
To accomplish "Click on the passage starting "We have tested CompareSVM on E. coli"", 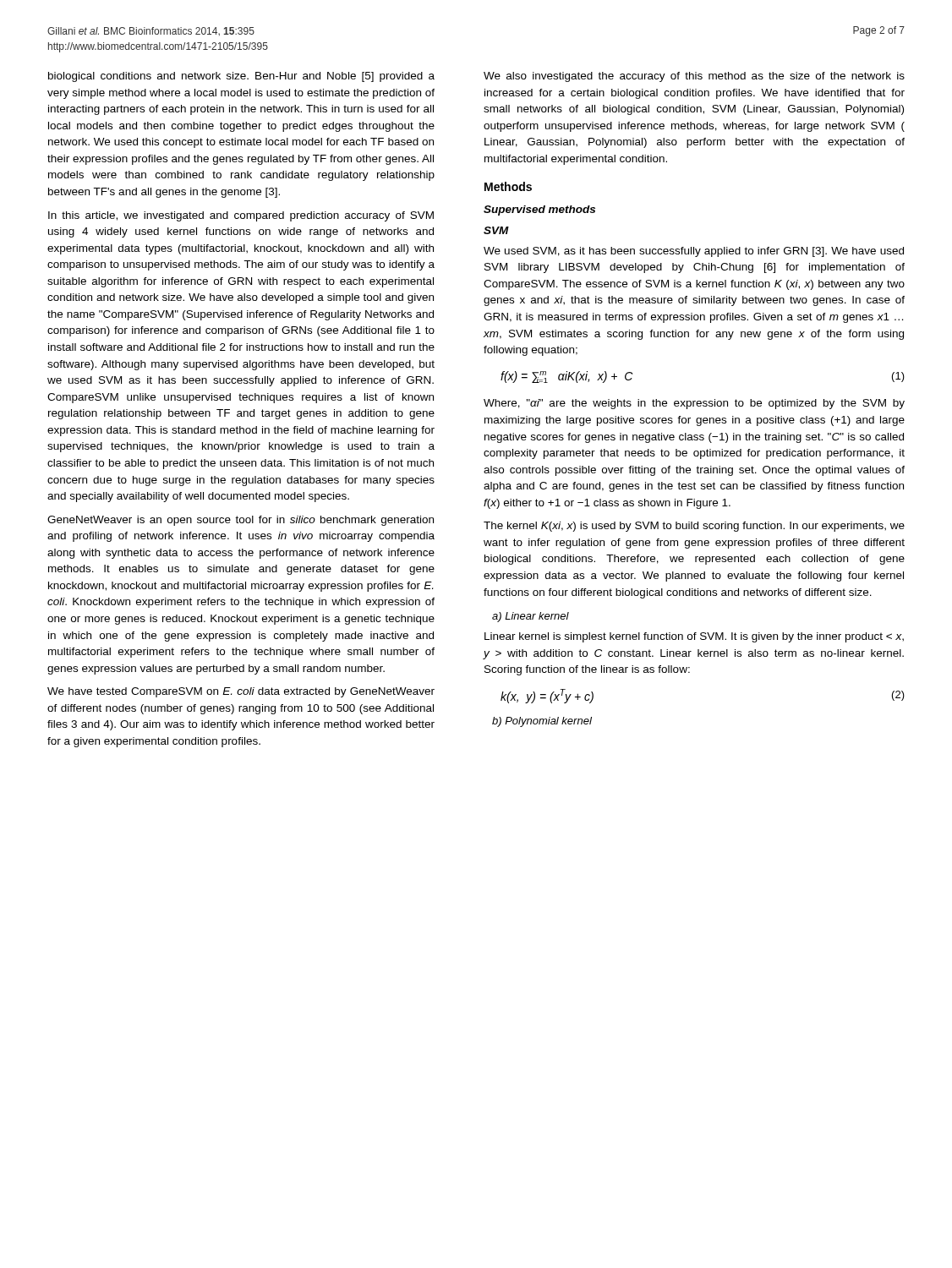I will pyautogui.click(x=241, y=716).
